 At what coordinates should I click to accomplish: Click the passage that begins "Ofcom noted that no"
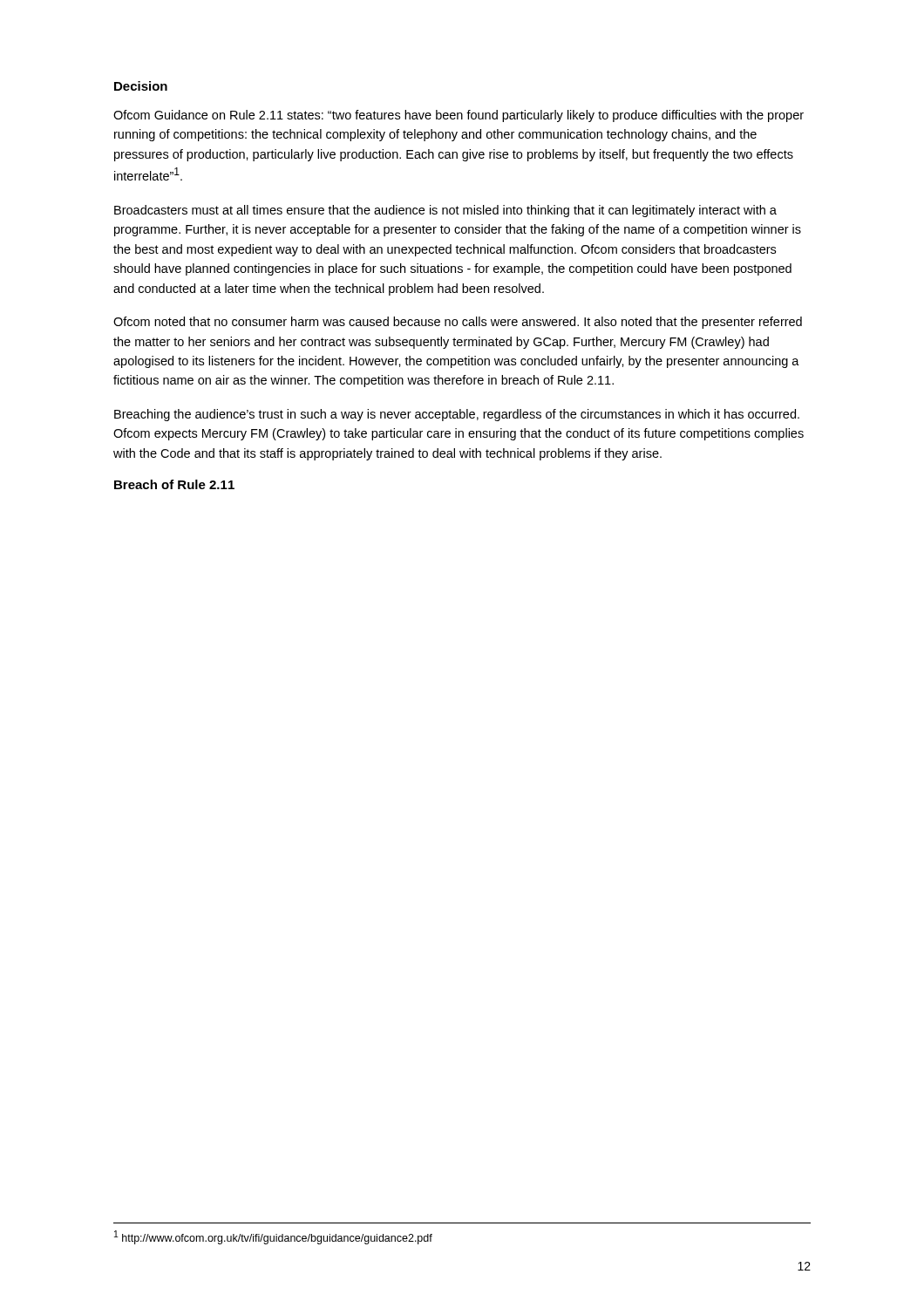click(458, 351)
